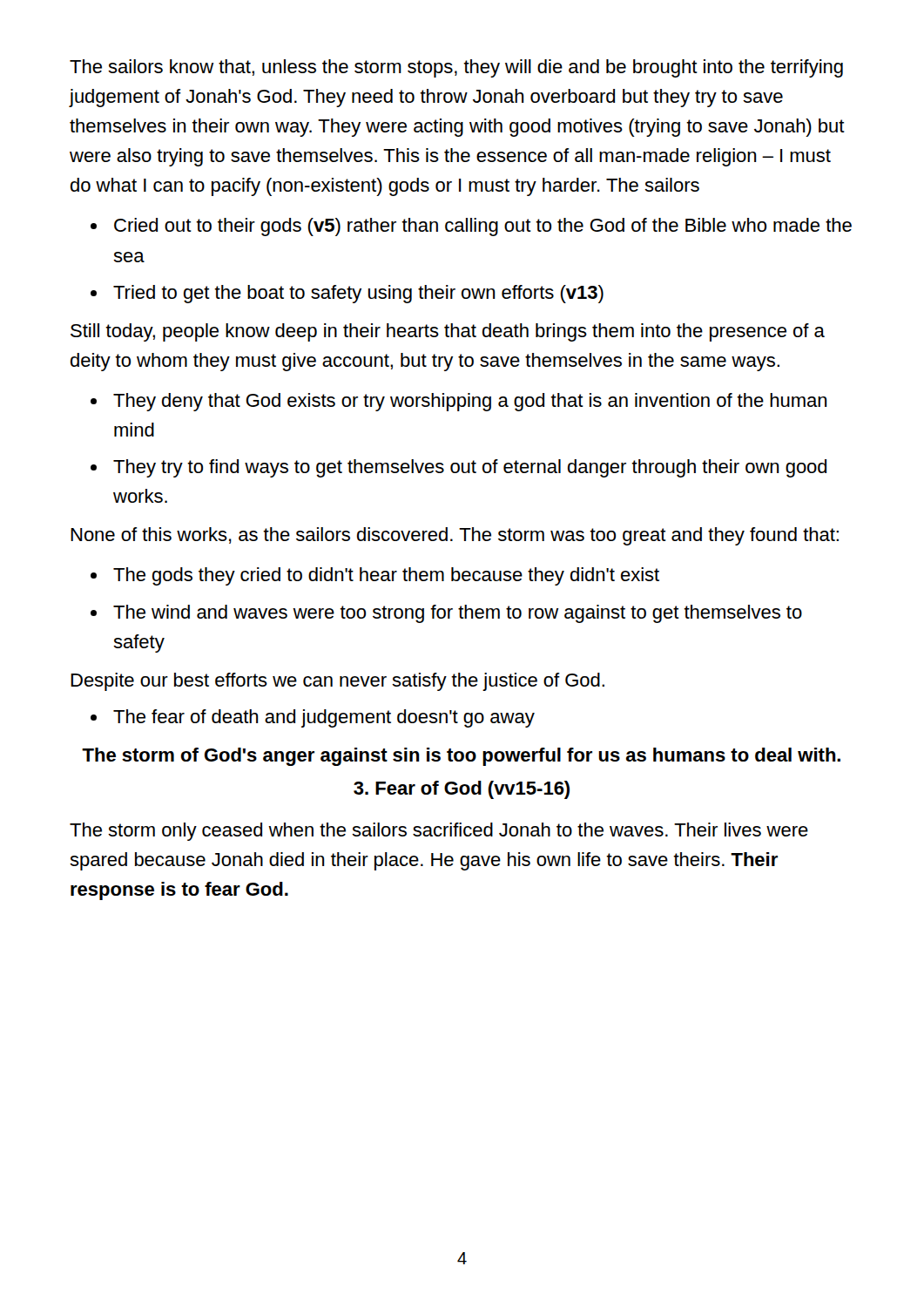Screen dimensions: 1307x924
Task: Find the text block with the text "Still today, people know deep in their hearts"
Action: point(447,345)
